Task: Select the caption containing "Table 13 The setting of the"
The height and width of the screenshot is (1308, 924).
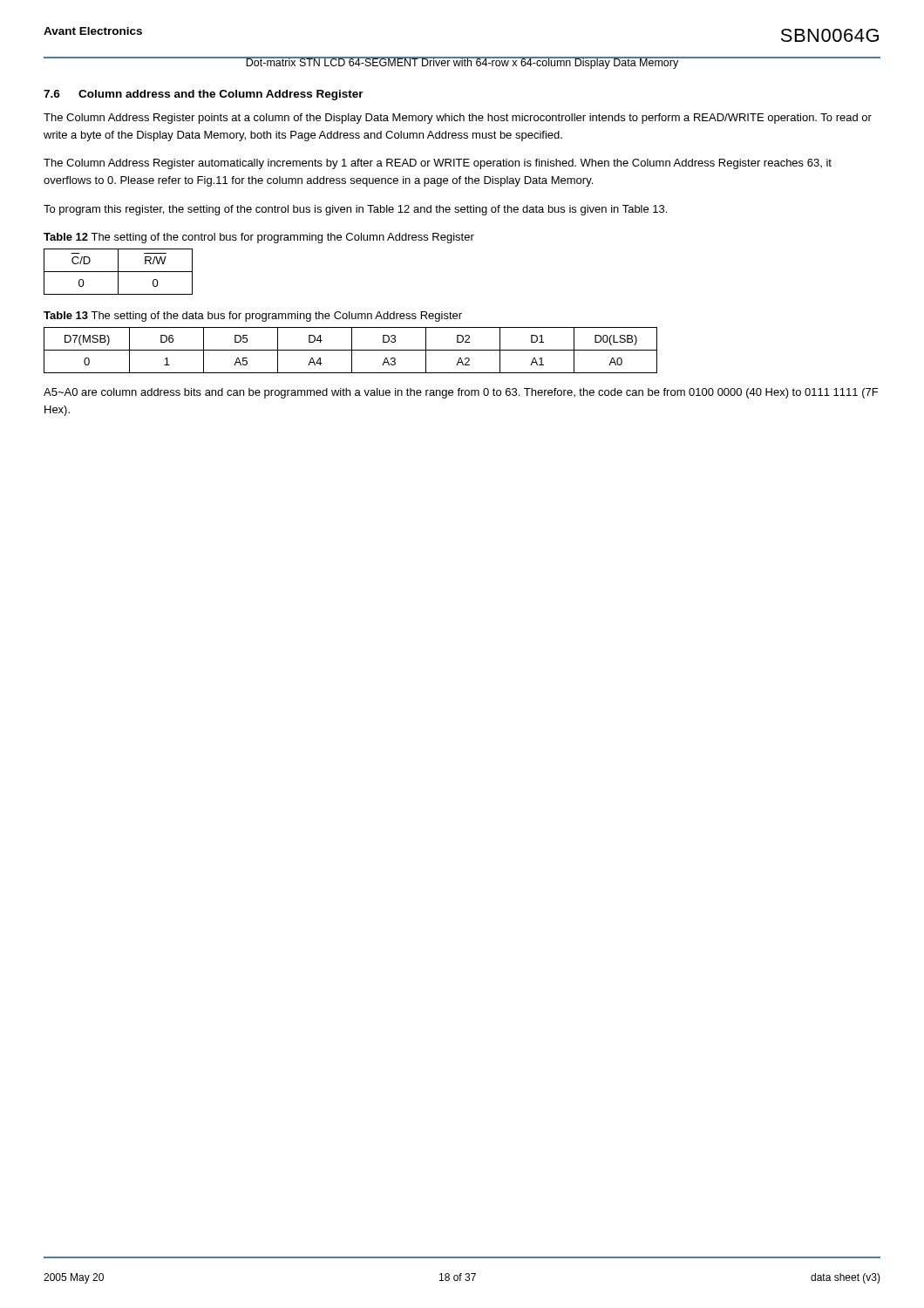Action: point(253,315)
